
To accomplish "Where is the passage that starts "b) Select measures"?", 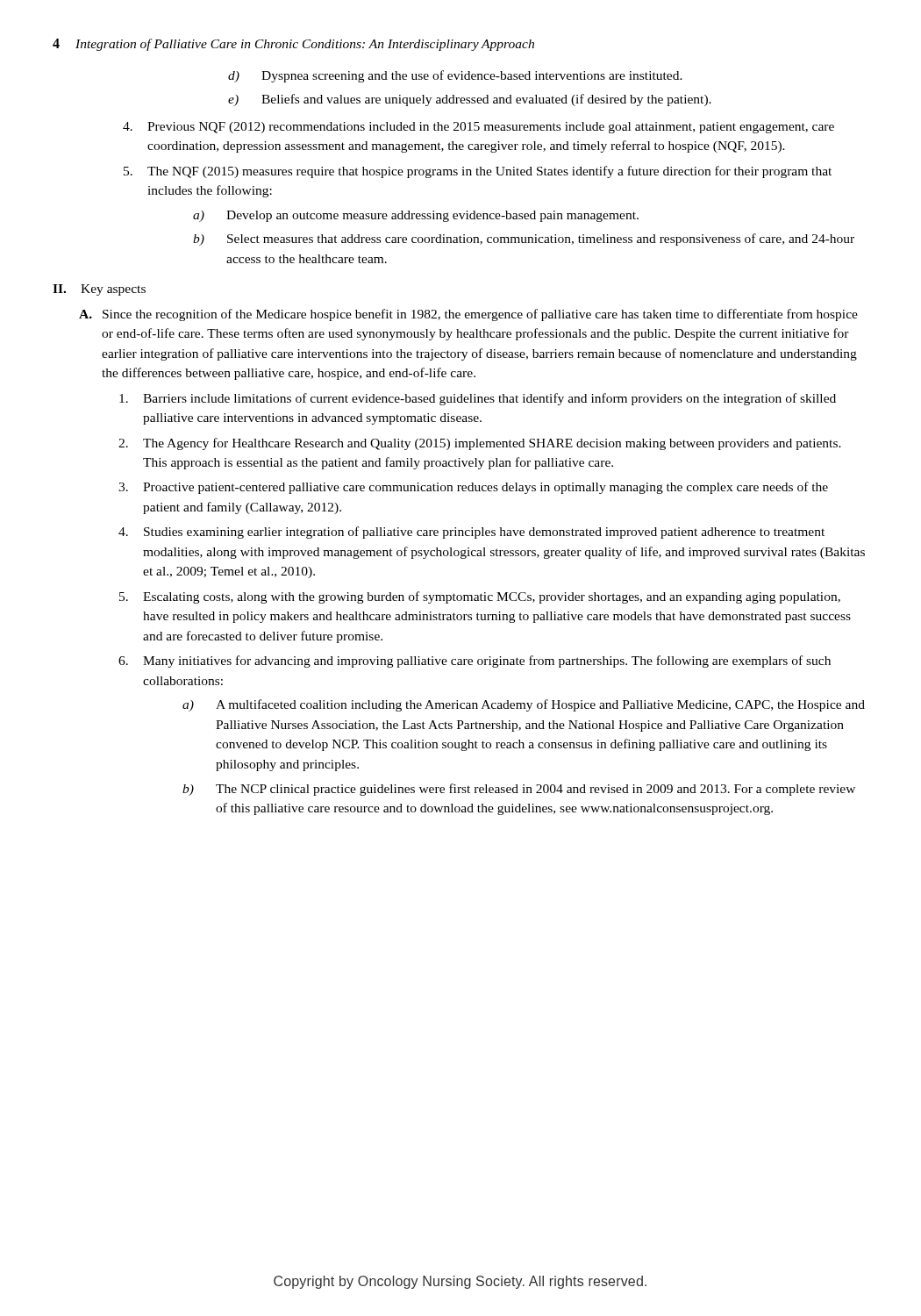I will 531,249.
